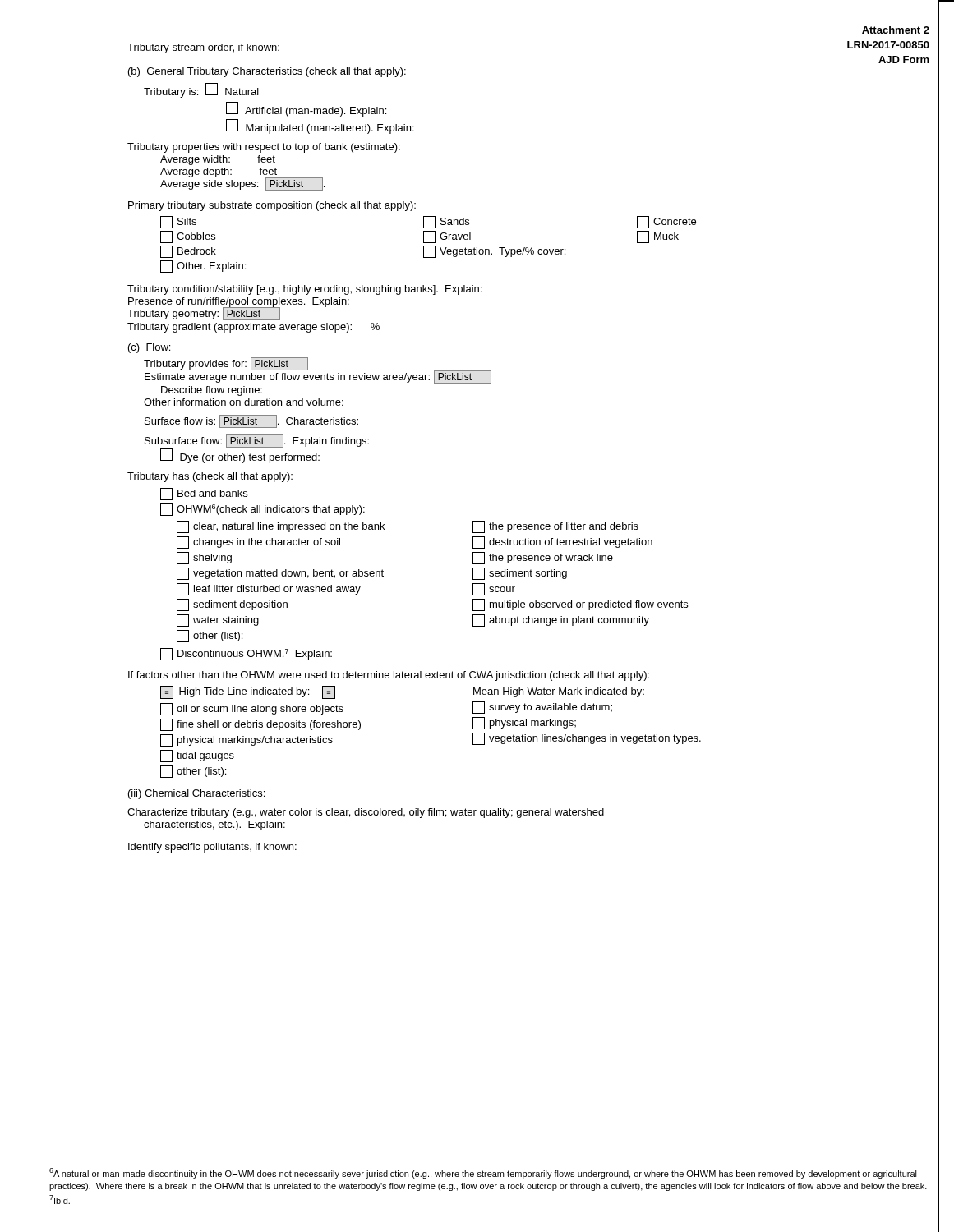The height and width of the screenshot is (1232, 954).
Task: Select the text block starting "Tributary provides for: PickList Estimate"
Action: click(x=493, y=383)
